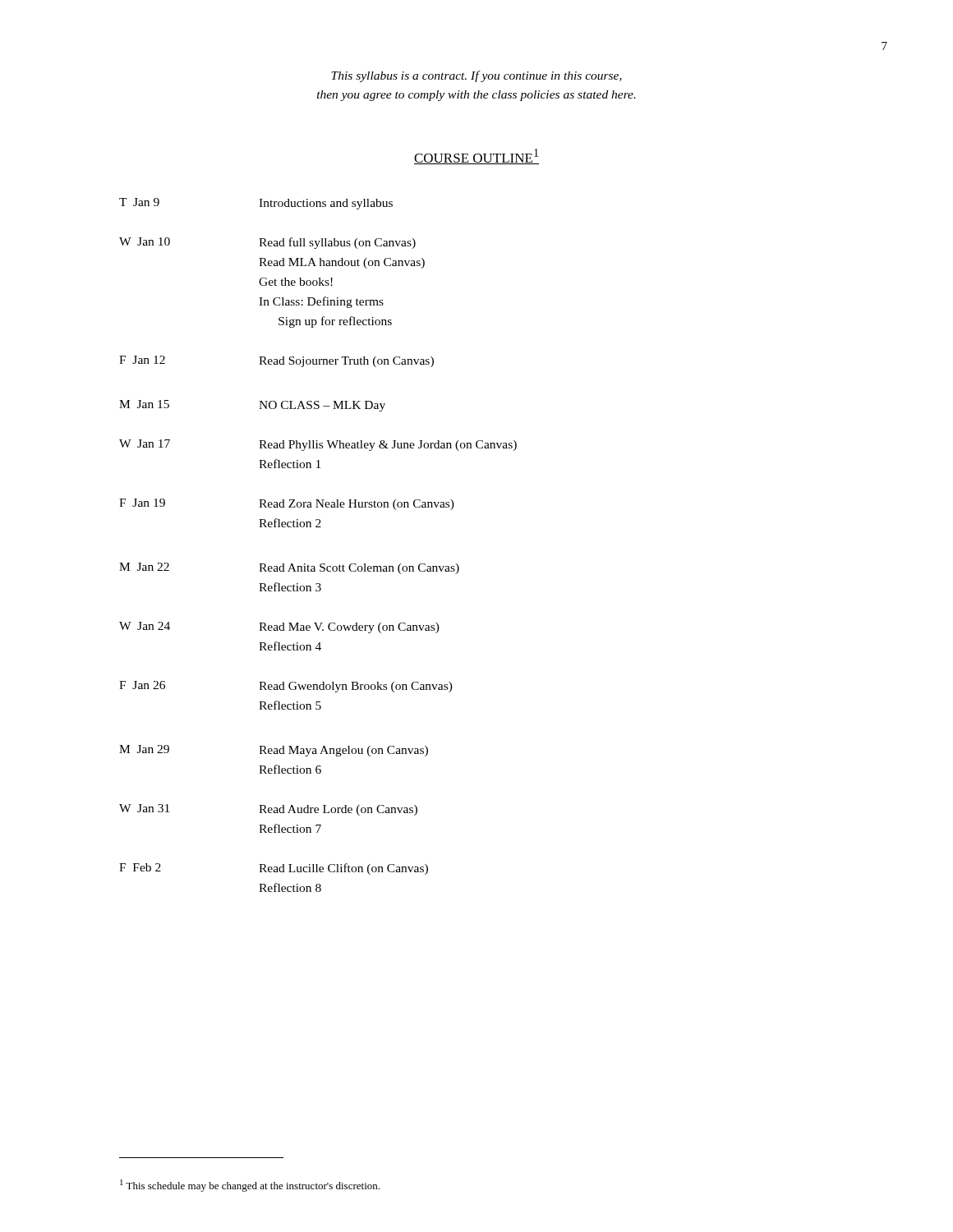Image resolution: width=953 pixels, height=1232 pixels.
Task: Select the passage starting "1 This schedule"
Action: click(x=250, y=1184)
